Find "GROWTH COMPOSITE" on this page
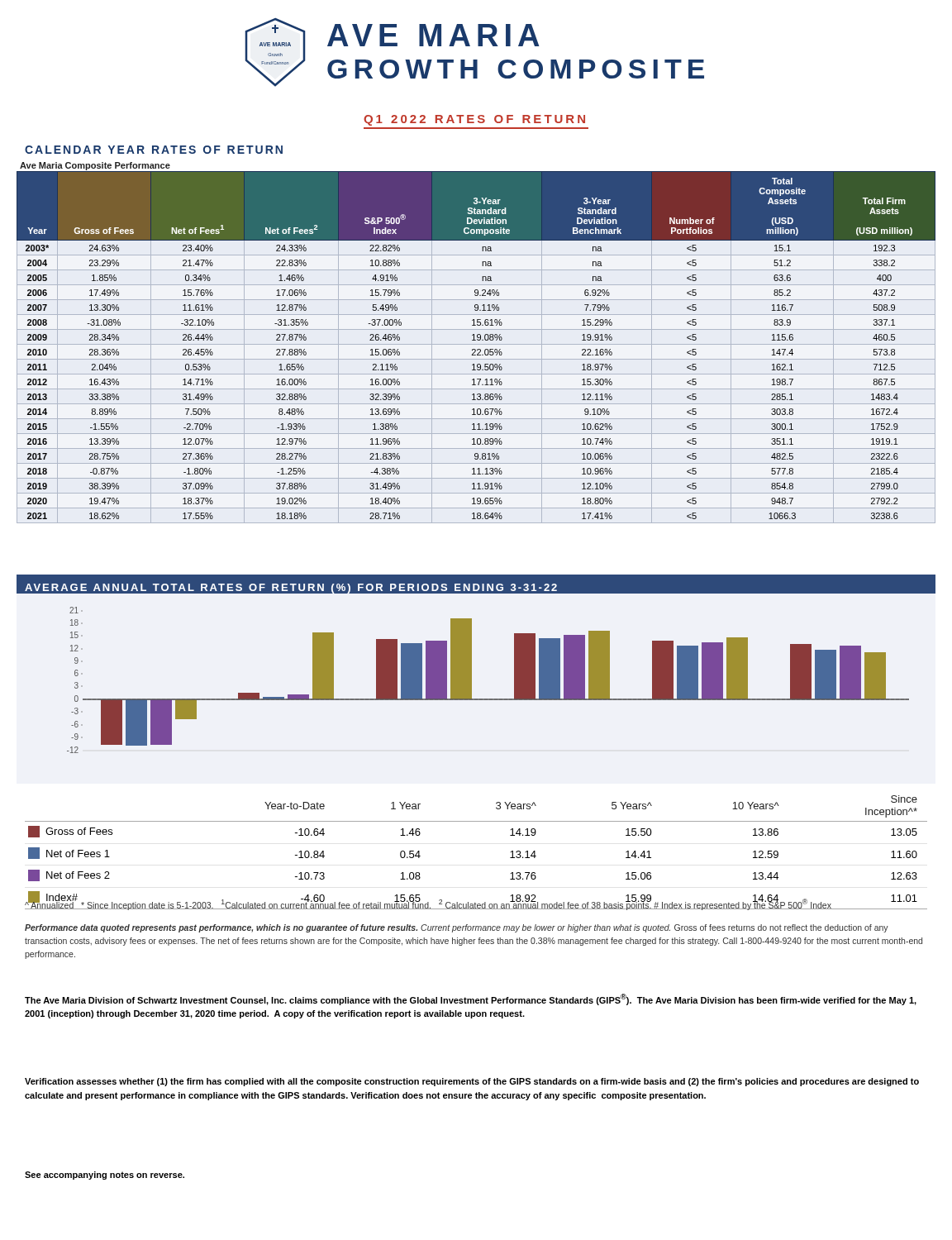This screenshot has width=952, height=1240. tap(518, 69)
